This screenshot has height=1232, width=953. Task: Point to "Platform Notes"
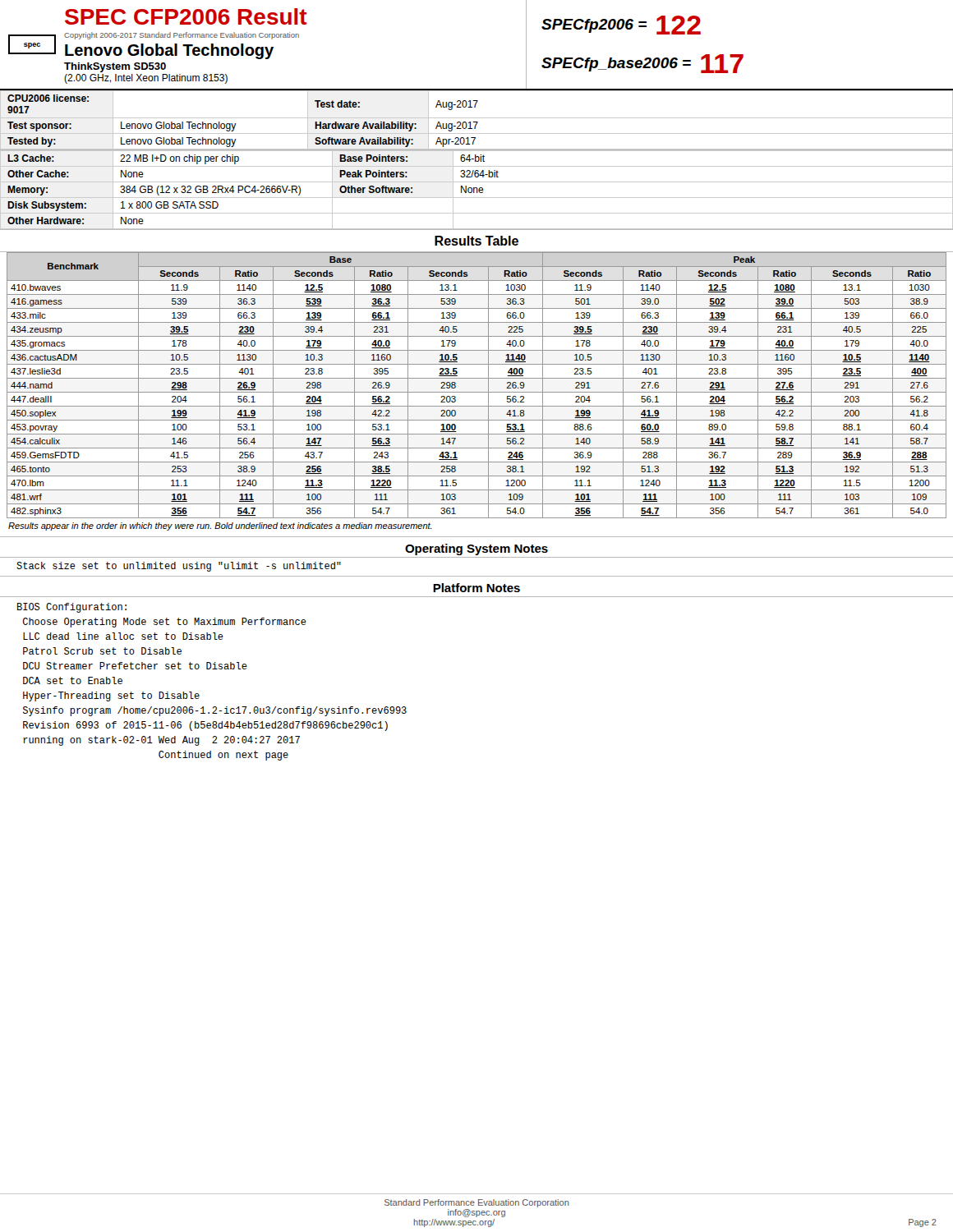point(476,587)
